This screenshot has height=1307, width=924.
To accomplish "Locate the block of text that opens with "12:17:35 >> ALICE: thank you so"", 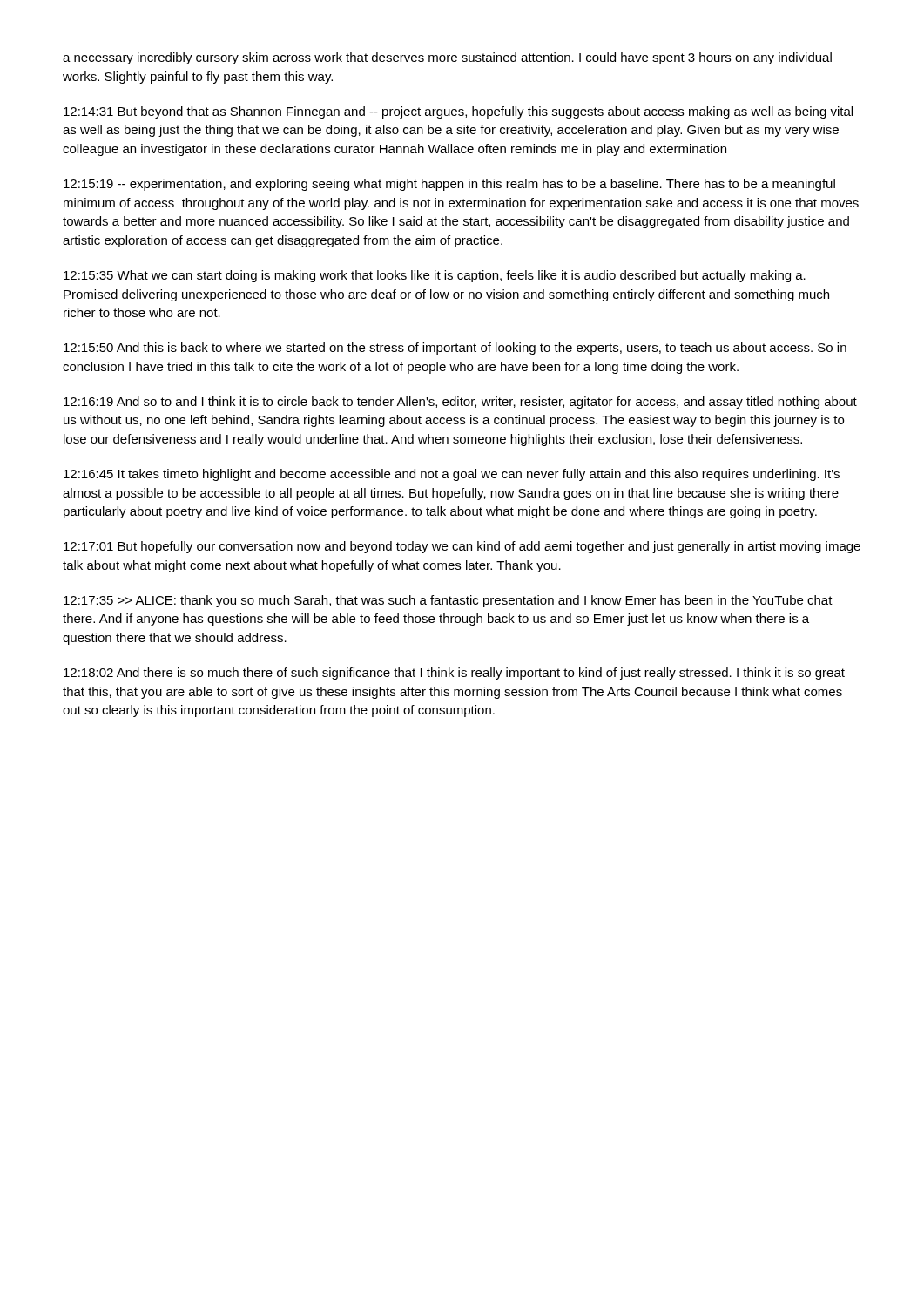I will pyautogui.click(x=447, y=618).
